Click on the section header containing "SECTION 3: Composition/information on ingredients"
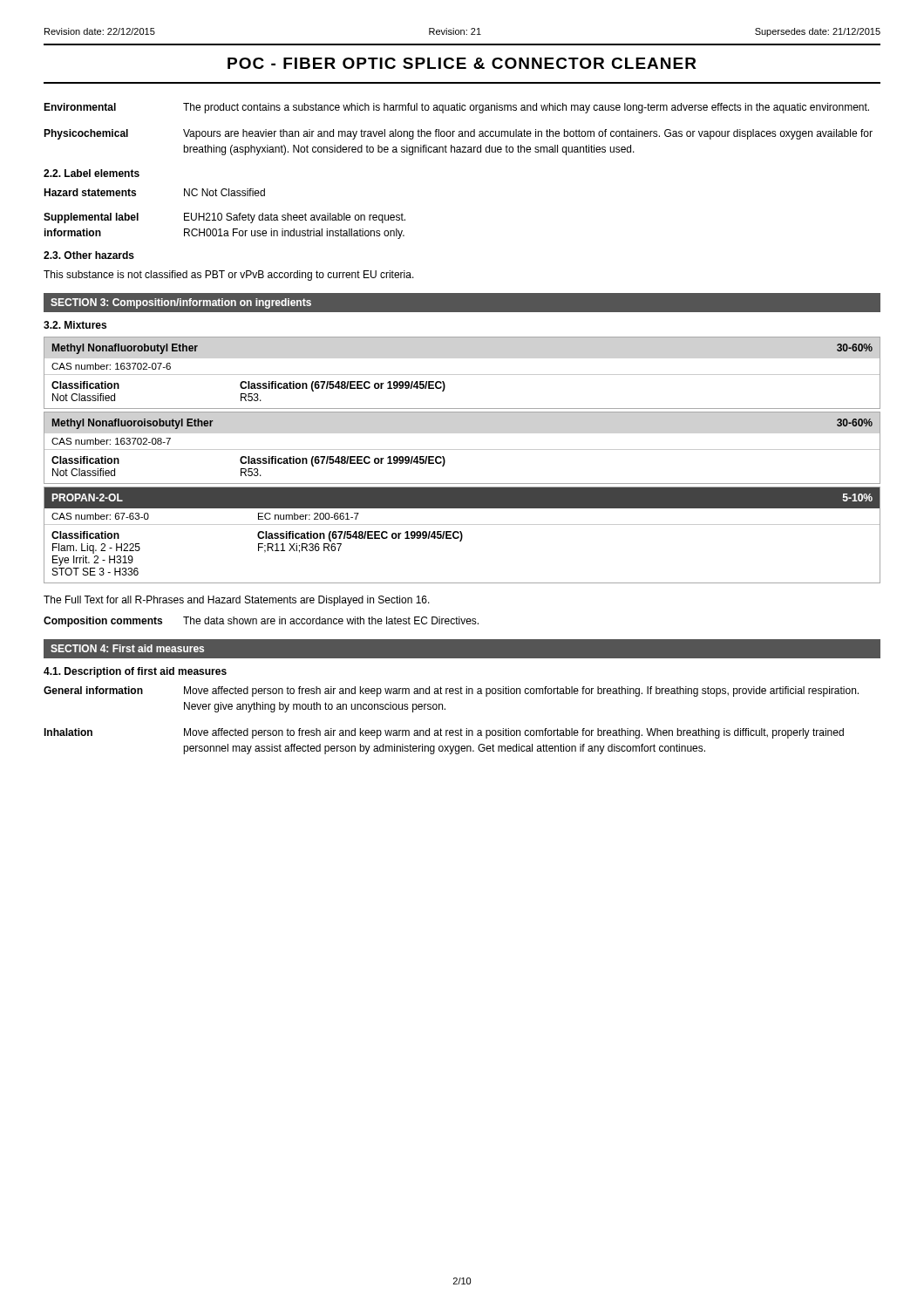Image resolution: width=924 pixels, height=1308 pixels. click(x=181, y=303)
